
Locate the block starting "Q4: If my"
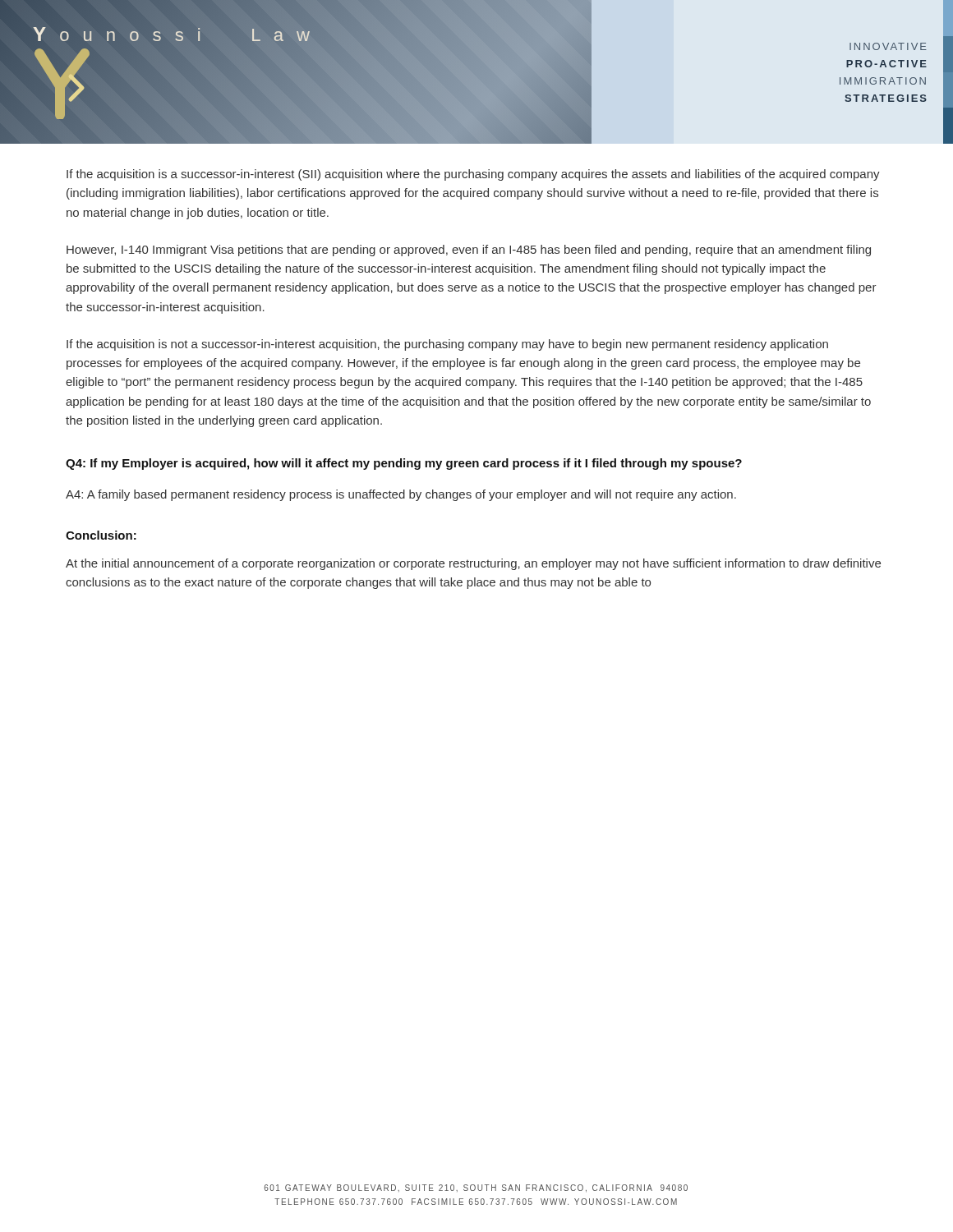tap(404, 463)
